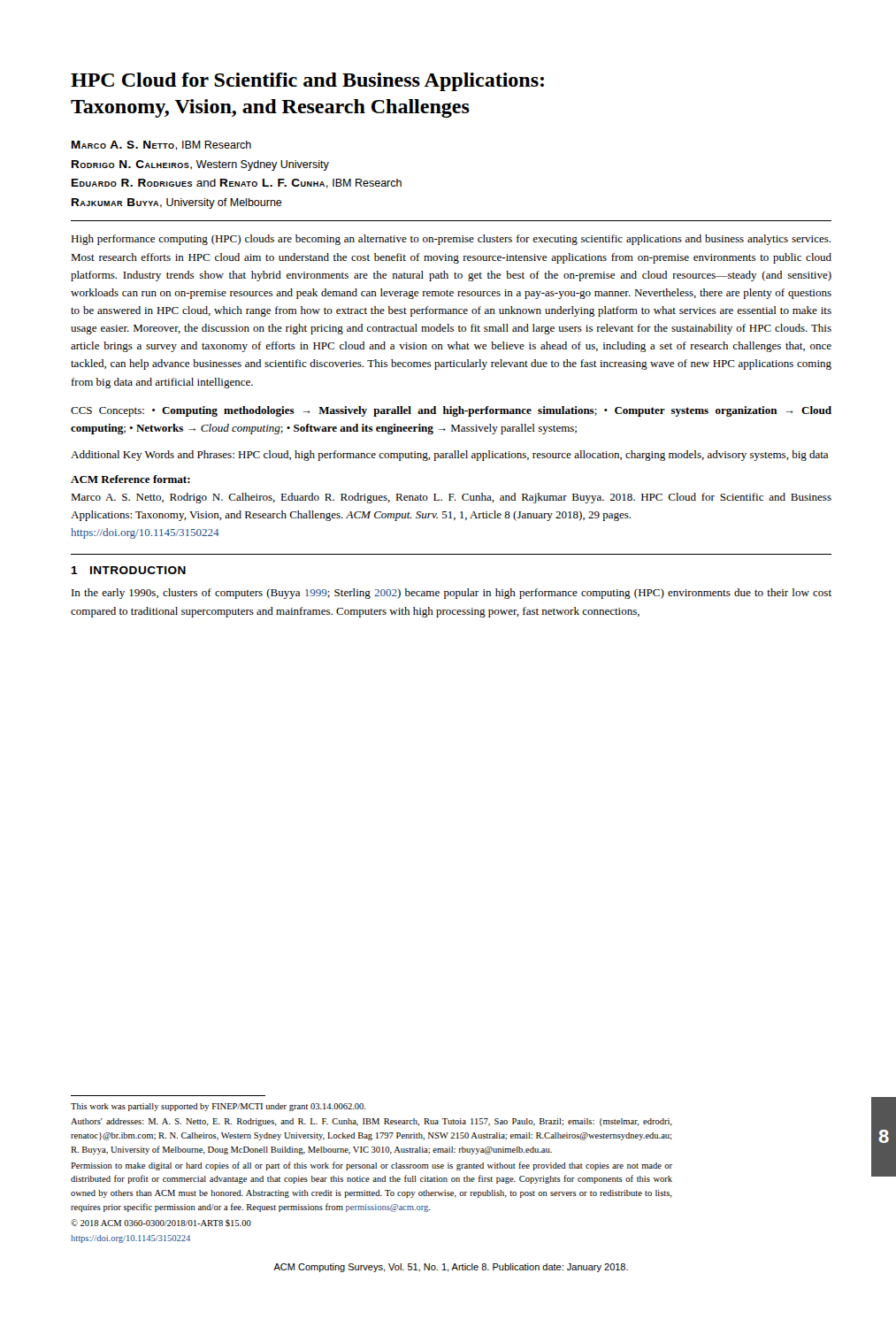The height and width of the screenshot is (1327, 896).
Task: Find the block on this page that starts "This work was partially"
Action: click(x=218, y=1106)
